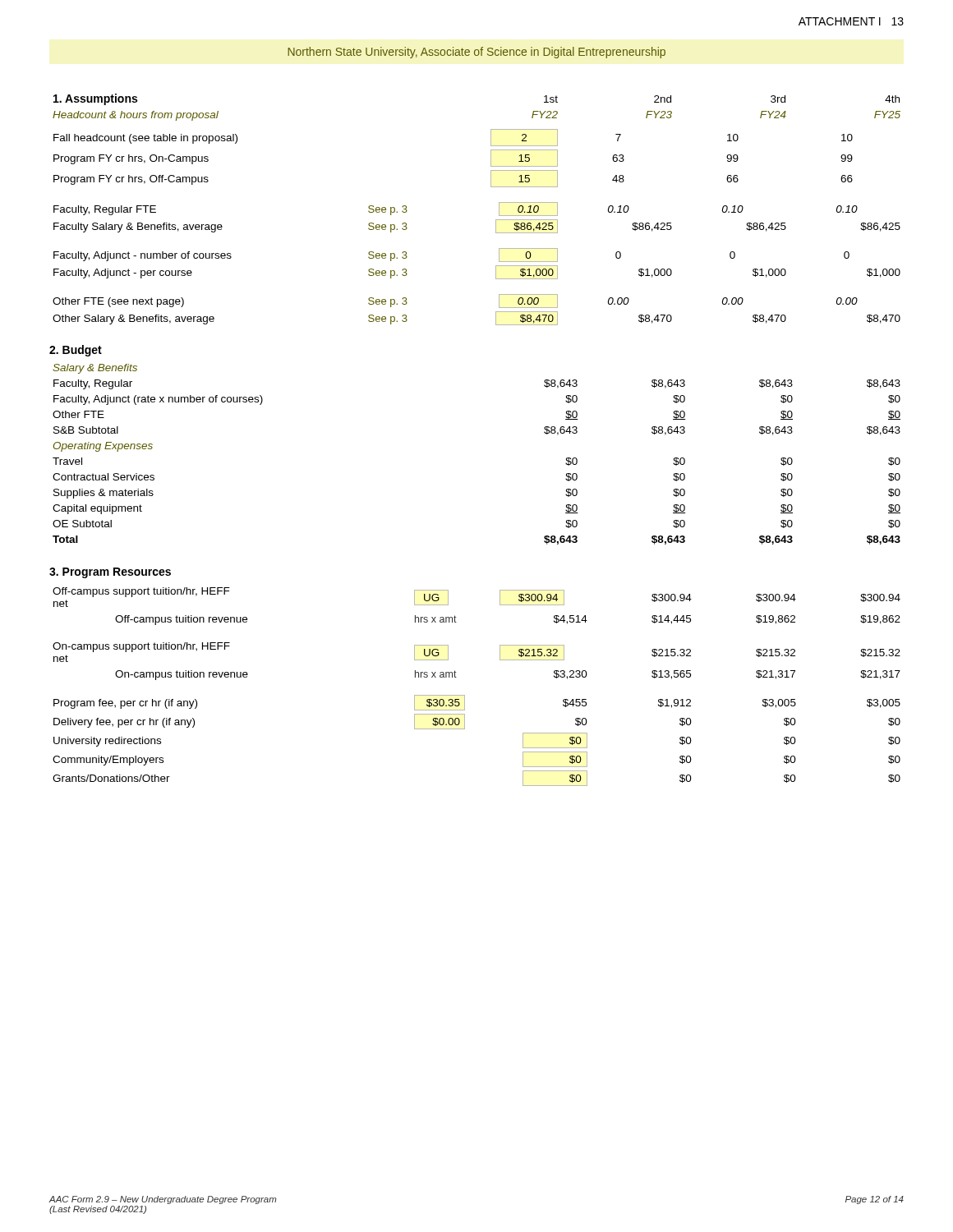Image resolution: width=953 pixels, height=1232 pixels.
Task: Where does it say "2. Budget"?
Action: 75,350
